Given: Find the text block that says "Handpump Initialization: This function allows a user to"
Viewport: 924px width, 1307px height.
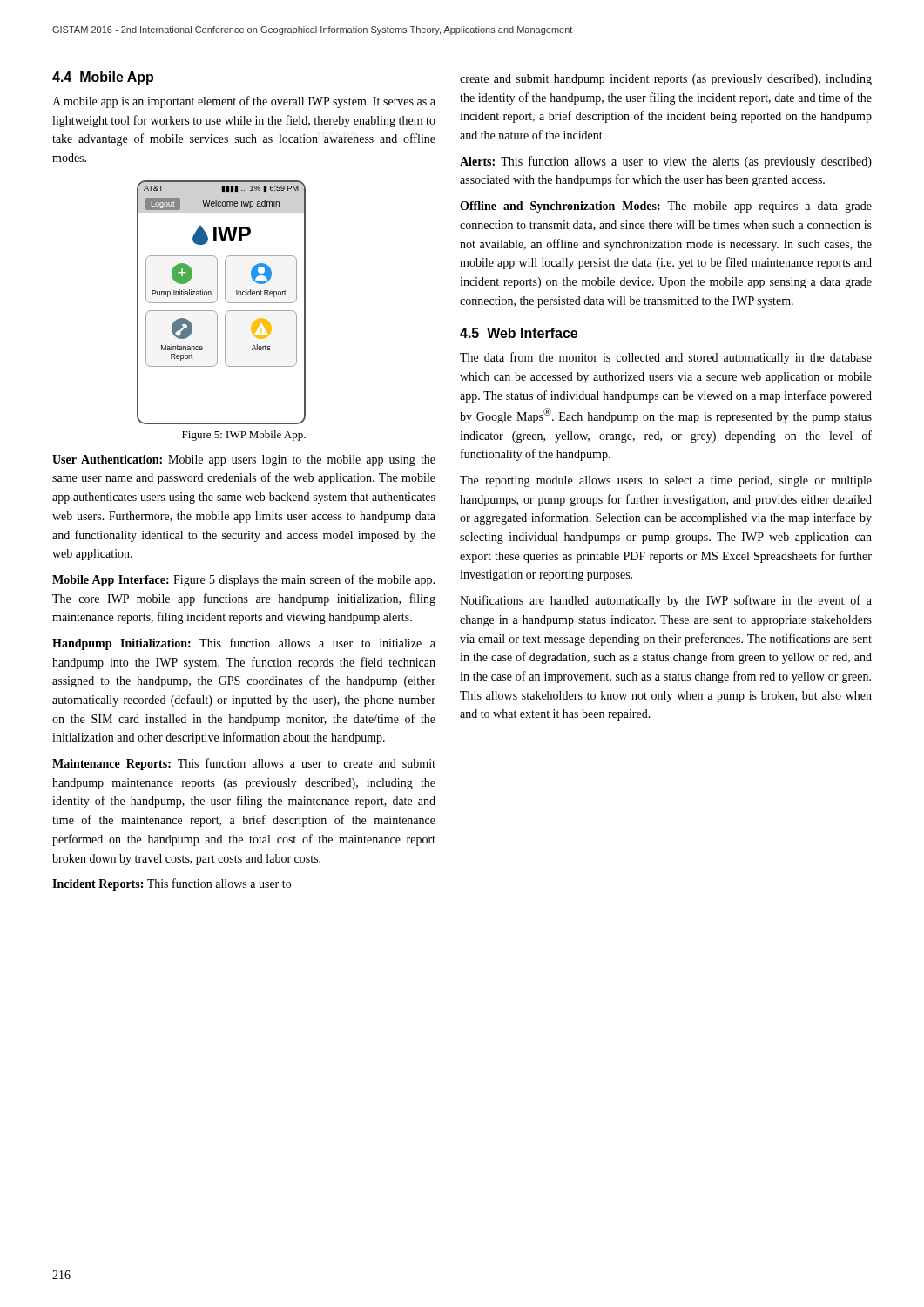Looking at the screenshot, I should pyautogui.click(x=244, y=691).
